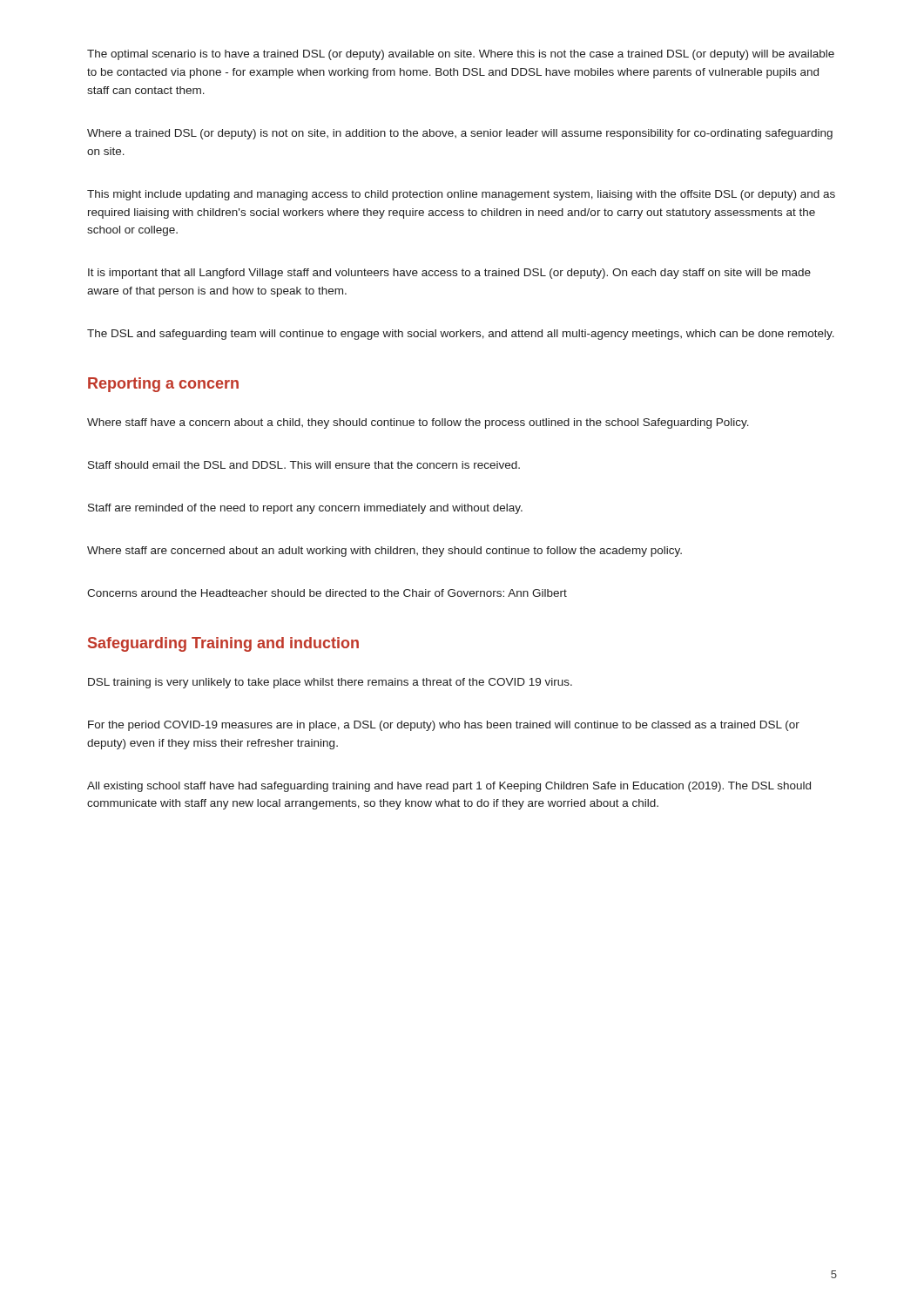The height and width of the screenshot is (1307, 924).
Task: Find the section header containing "Safeguarding Training and"
Action: tap(223, 643)
